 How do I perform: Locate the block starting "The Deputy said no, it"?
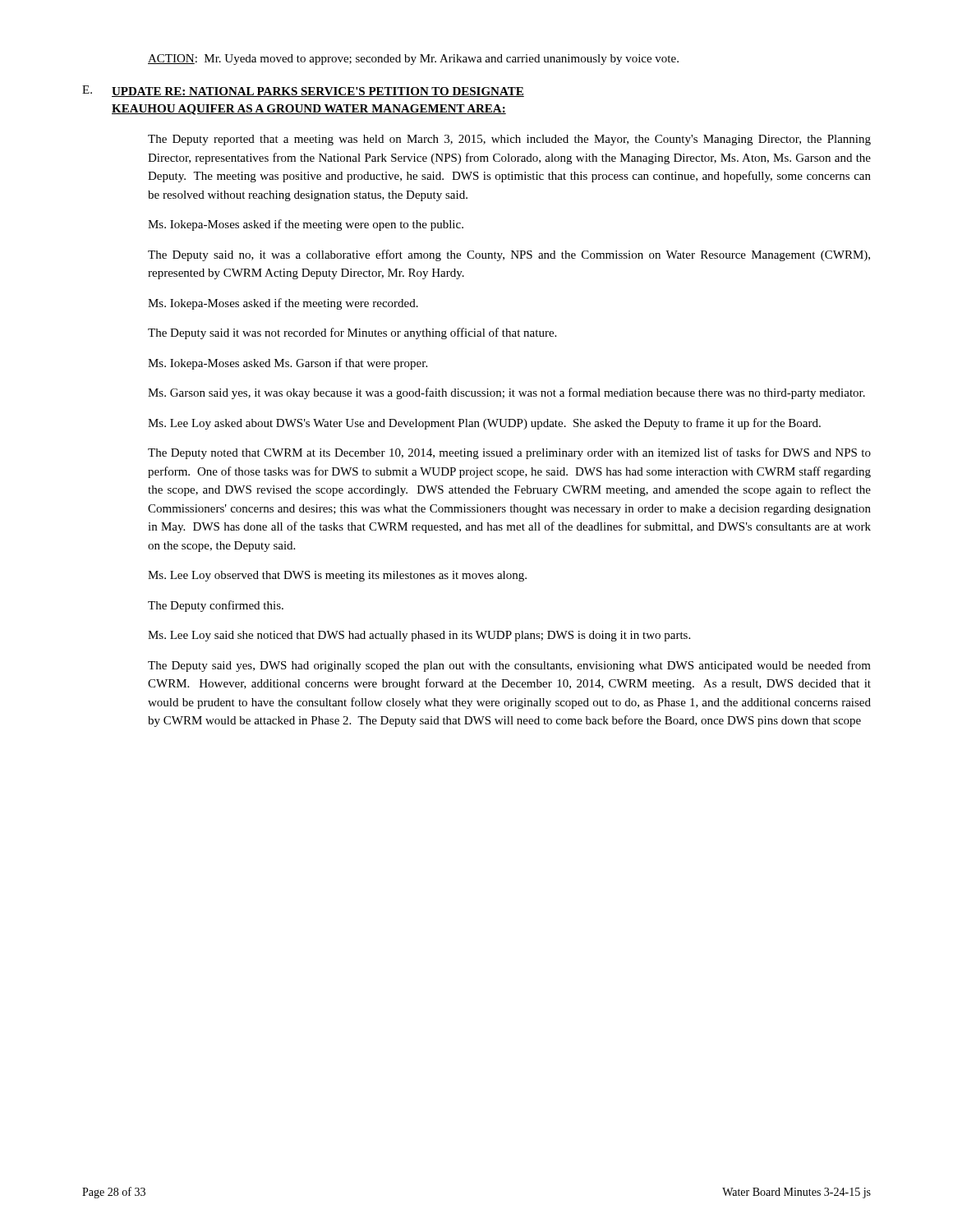point(509,263)
